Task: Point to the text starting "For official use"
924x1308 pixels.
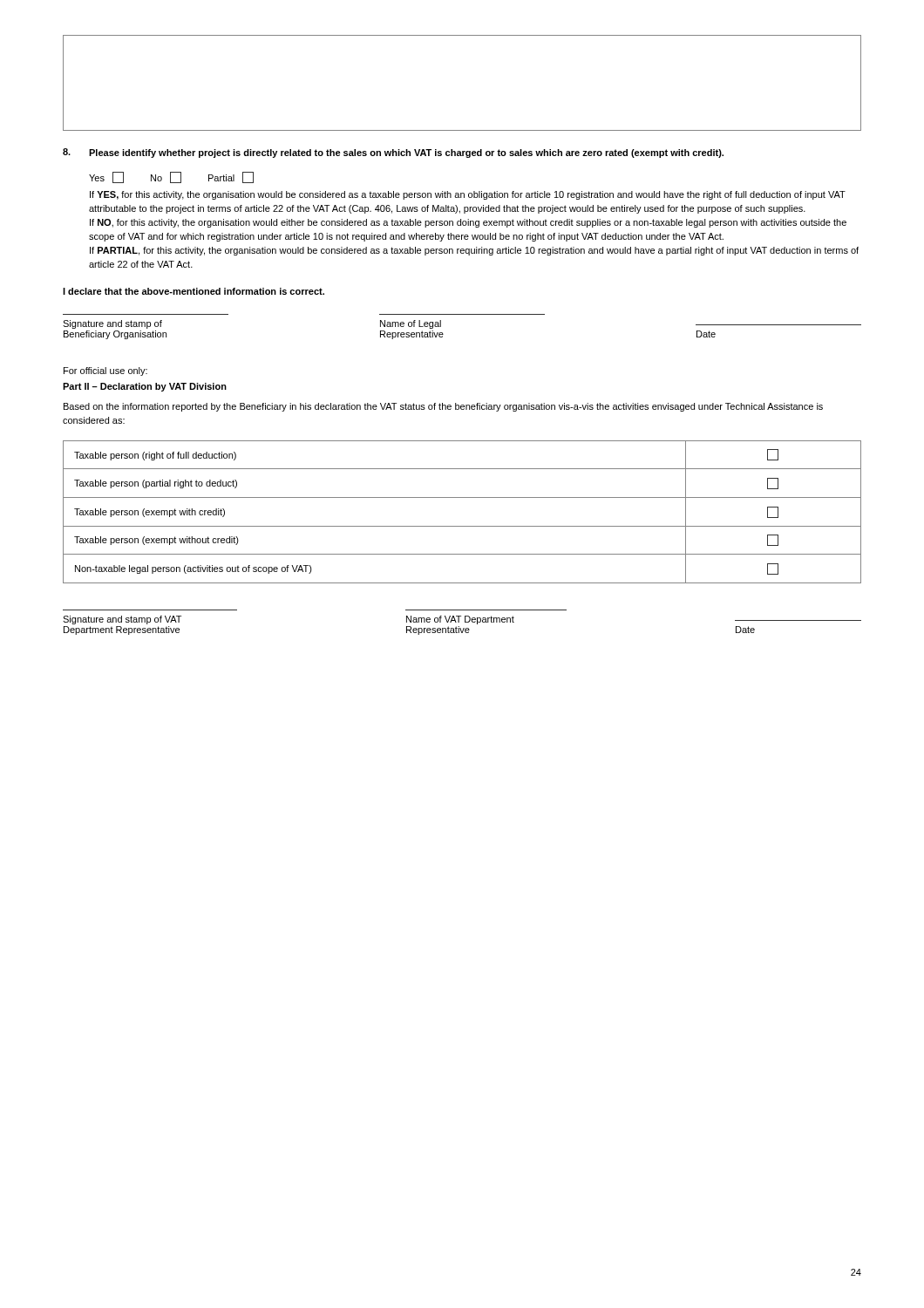Action: click(x=105, y=371)
